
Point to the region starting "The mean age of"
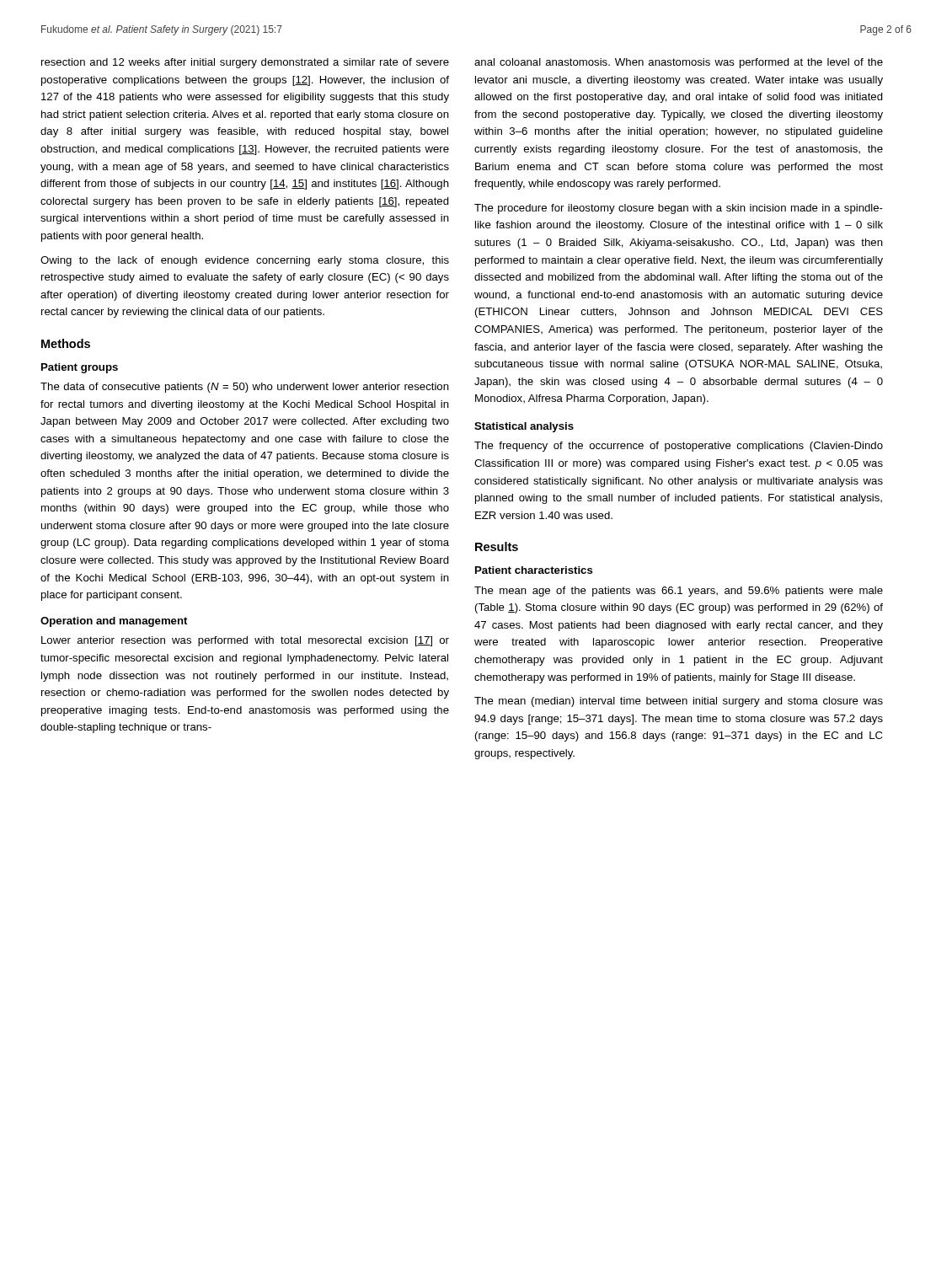pos(679,634)
